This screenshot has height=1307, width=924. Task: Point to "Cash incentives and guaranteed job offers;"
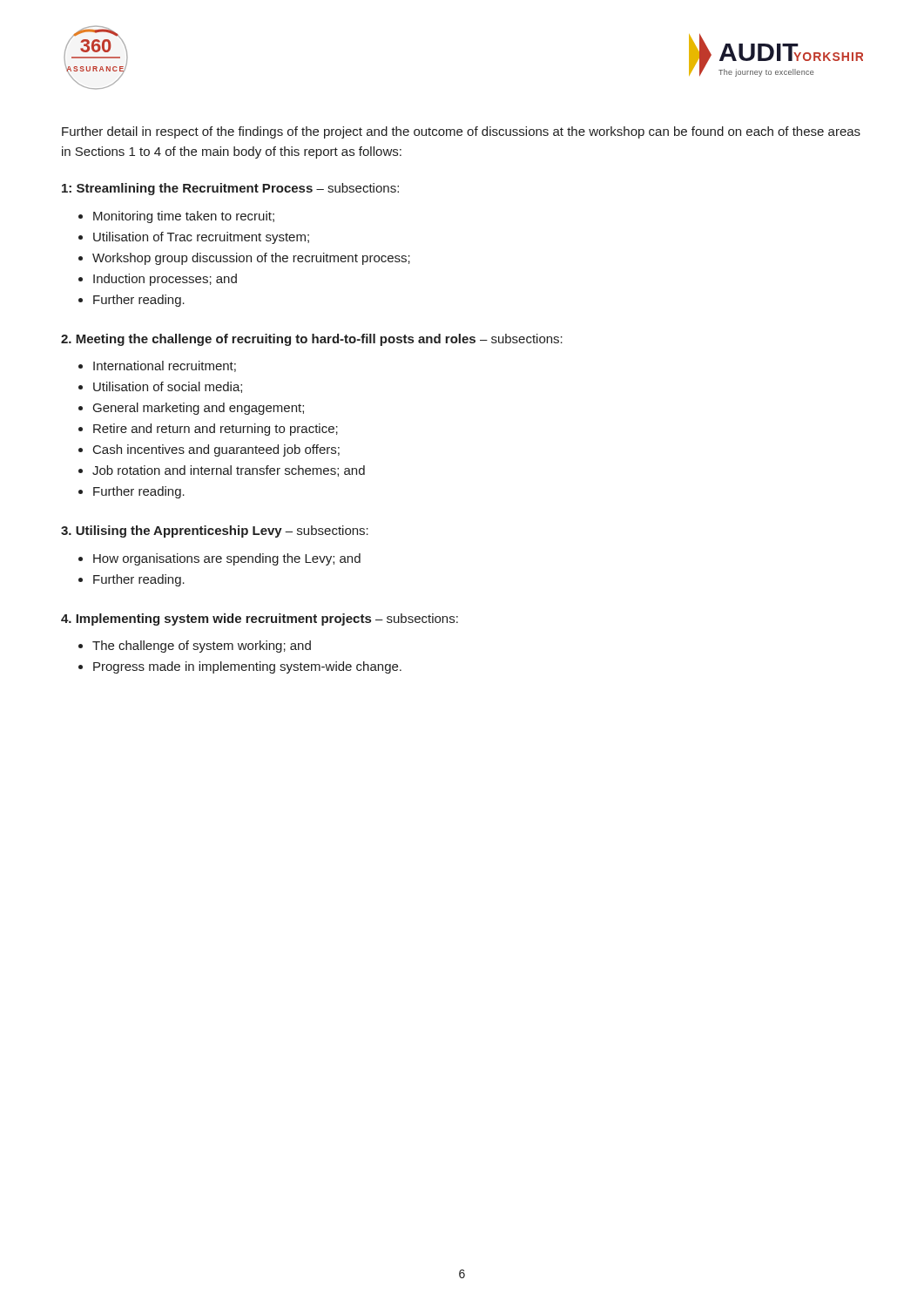tap(216, 449)
